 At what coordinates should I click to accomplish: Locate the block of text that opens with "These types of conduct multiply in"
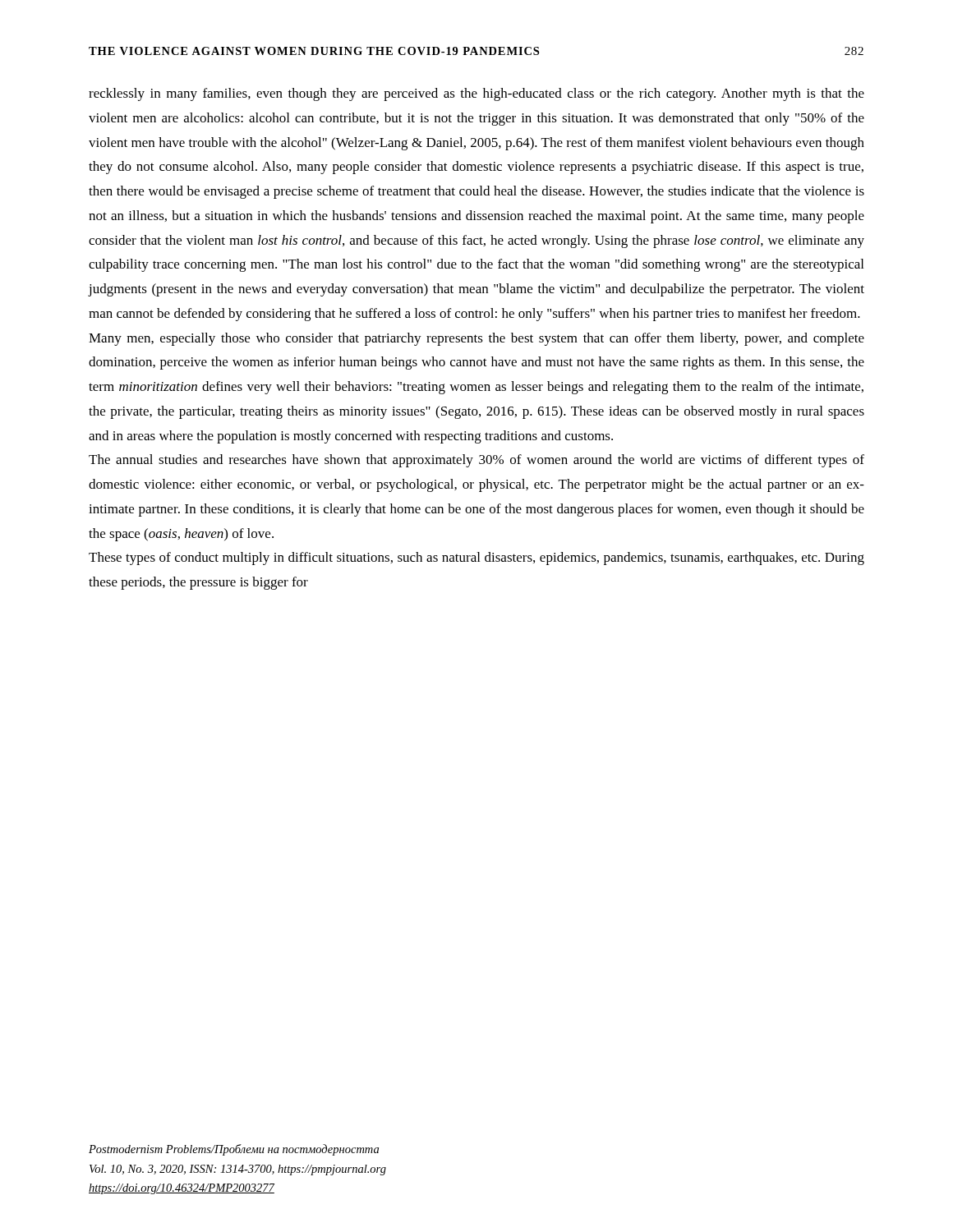click(476, 570)
